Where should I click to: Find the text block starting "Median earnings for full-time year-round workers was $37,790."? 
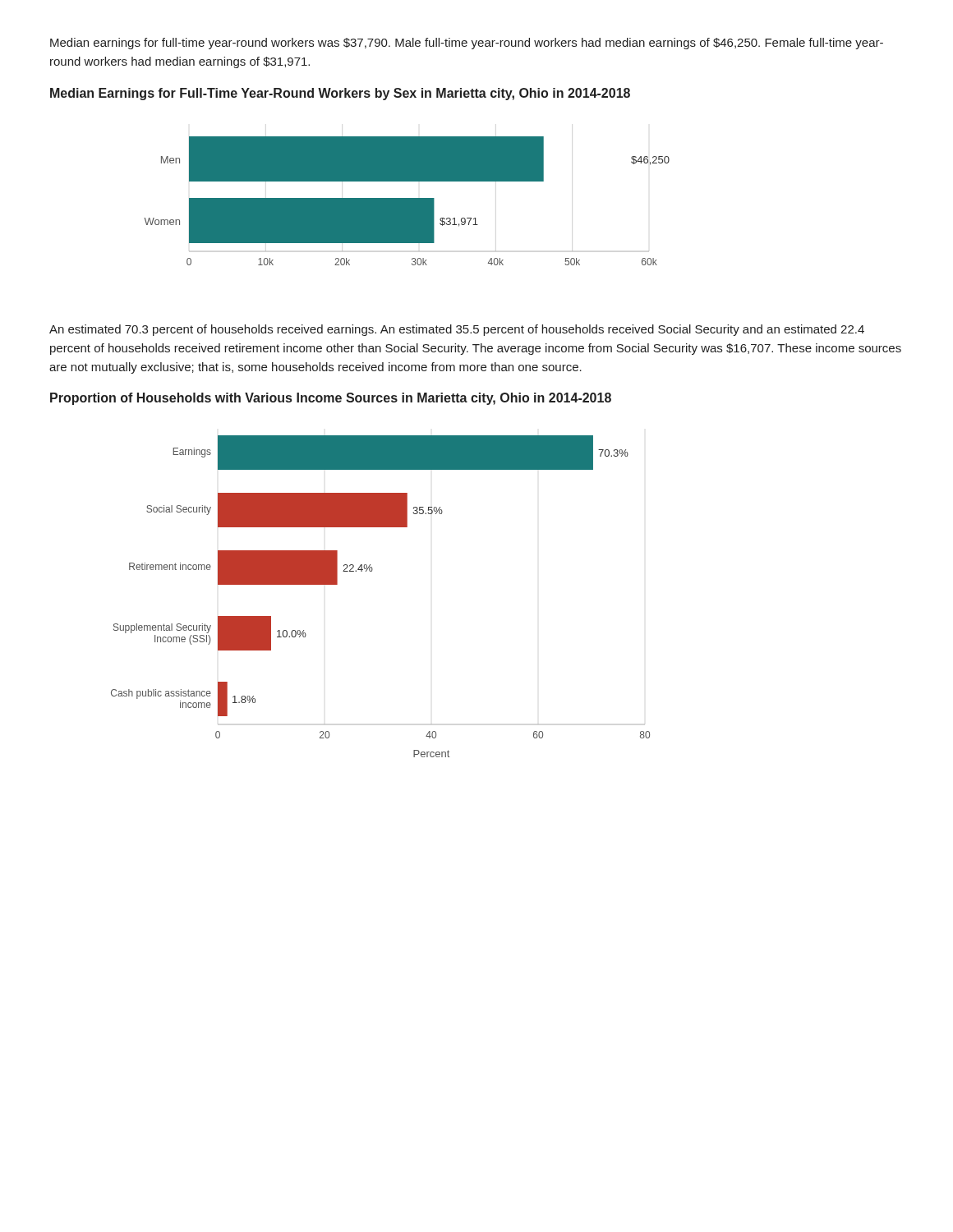[x=466, y=52]
